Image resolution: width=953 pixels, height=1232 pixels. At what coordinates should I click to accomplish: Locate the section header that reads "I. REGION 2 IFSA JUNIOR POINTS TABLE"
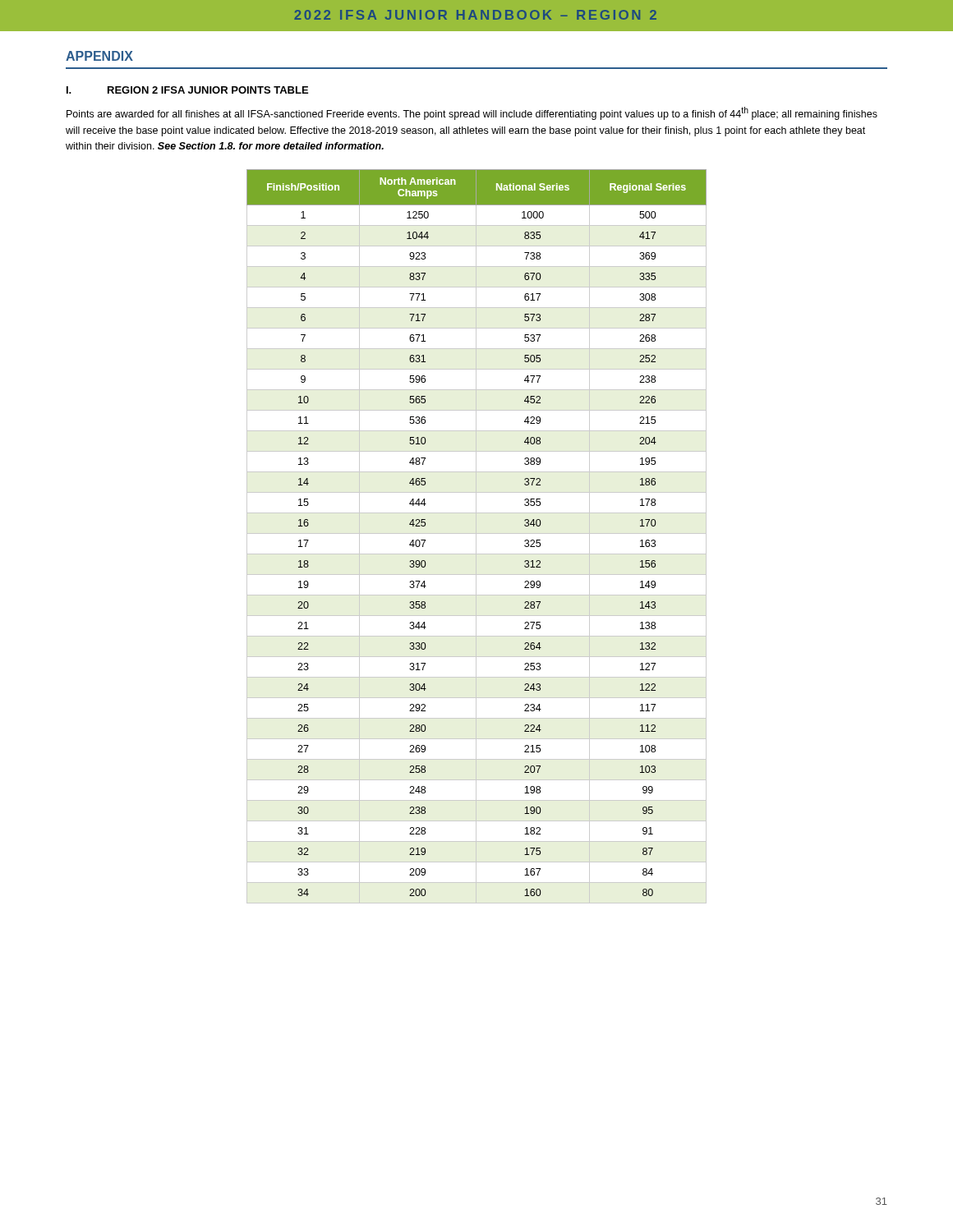click(187, 90)
